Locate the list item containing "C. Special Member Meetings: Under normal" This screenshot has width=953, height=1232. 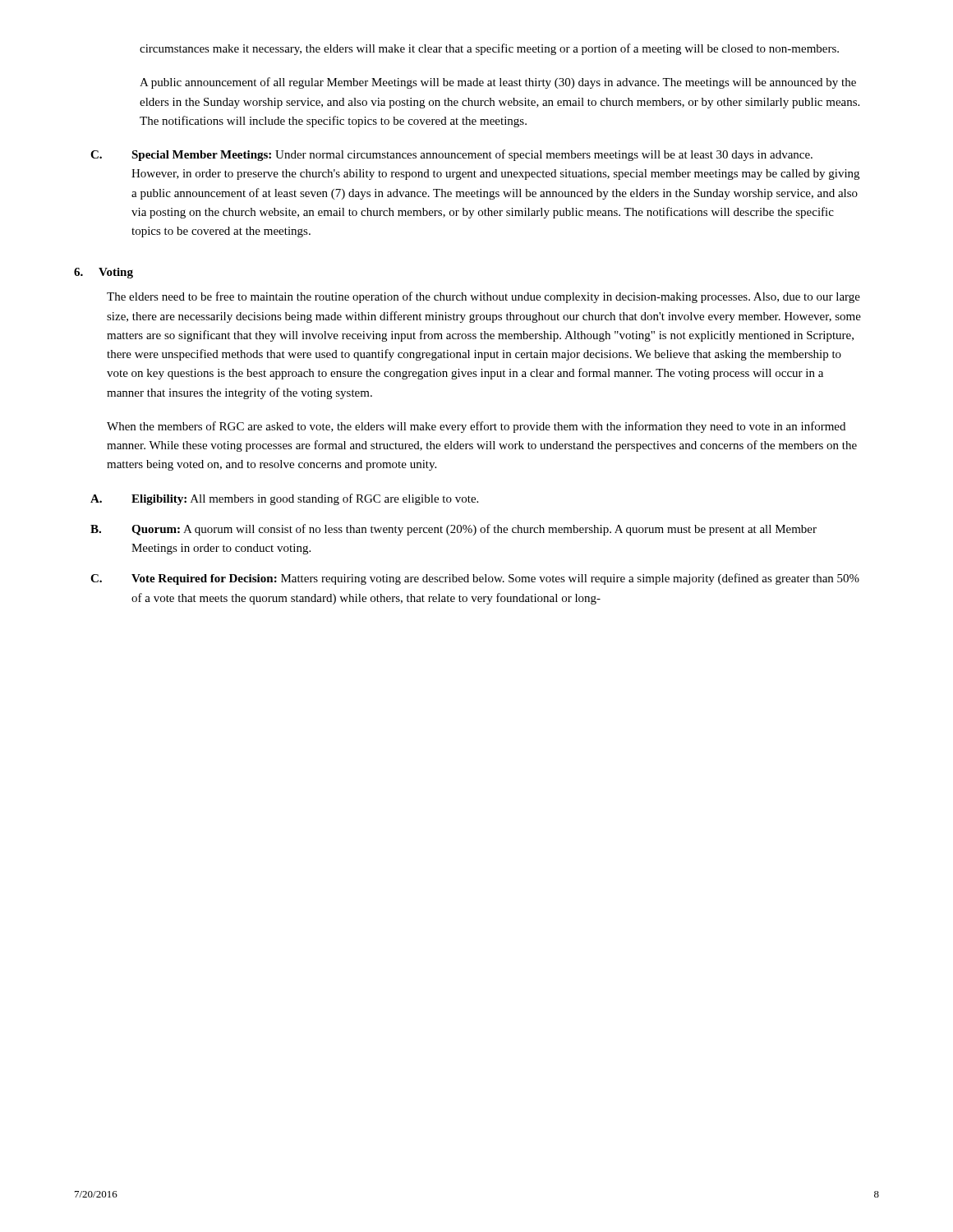click(x=476, y=193)
